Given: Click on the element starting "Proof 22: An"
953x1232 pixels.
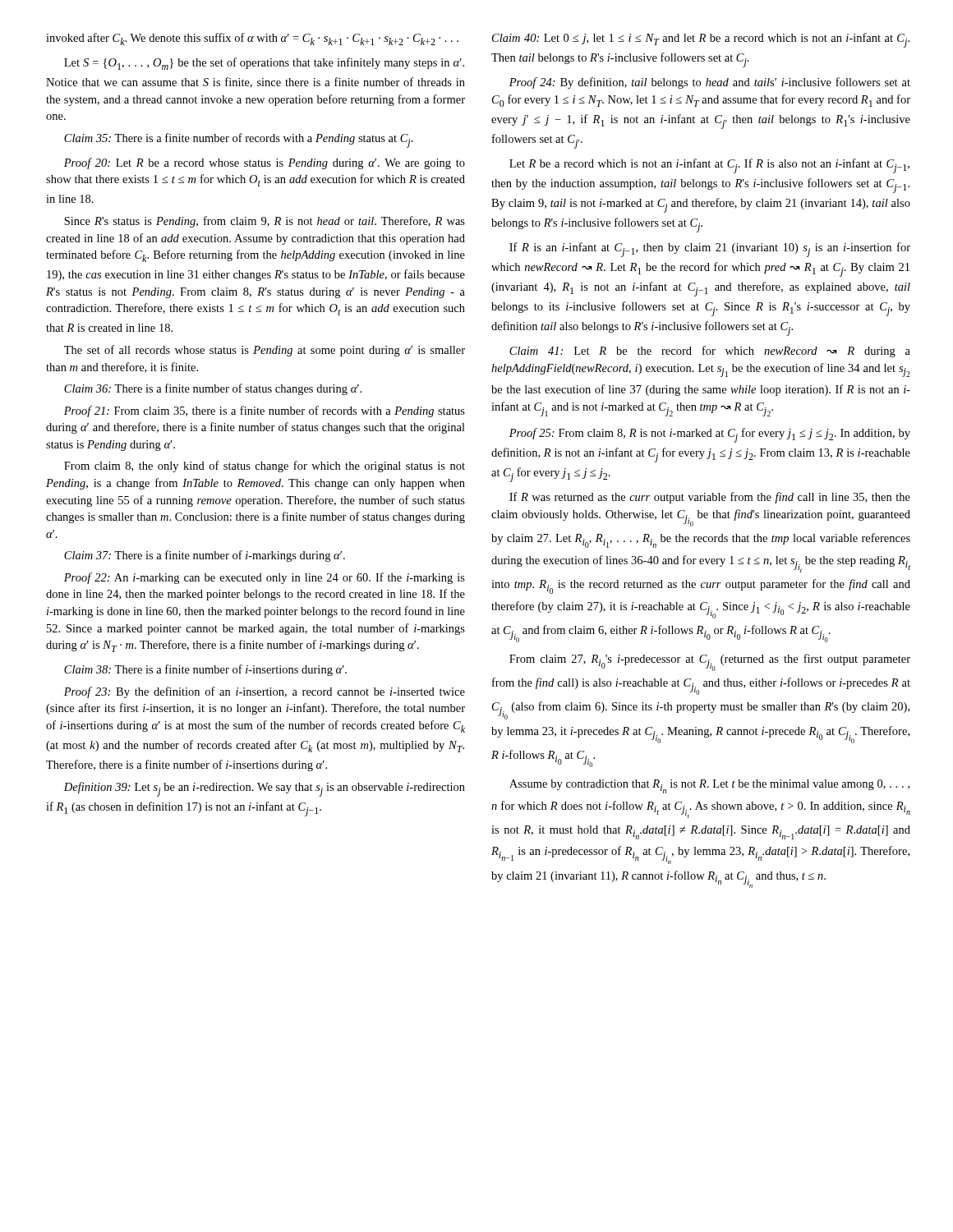Looking at the screenshot, I should click(x=255, y=613).
